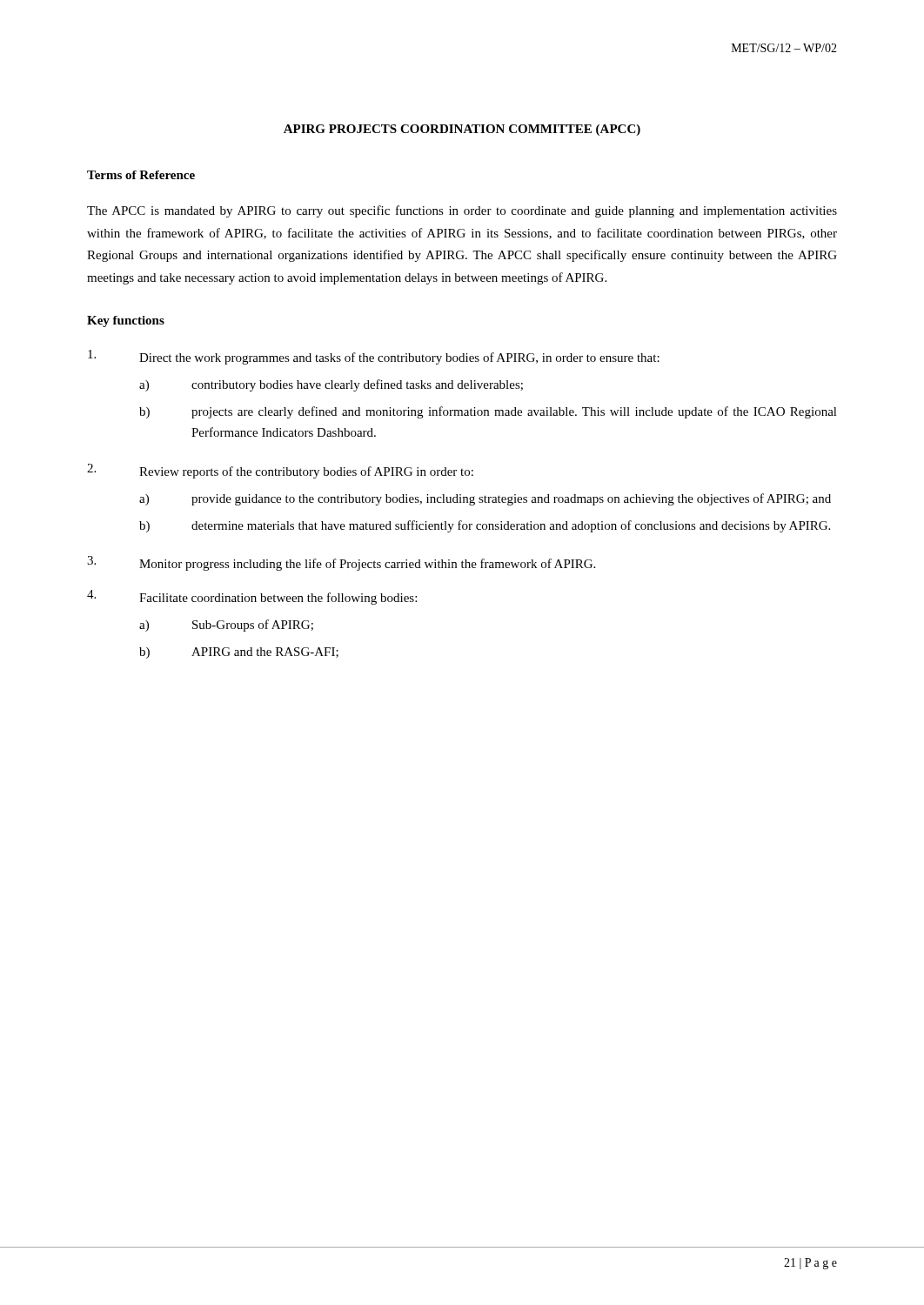The image size is (924, 1305).
Task: Select the block starting "3. Monitor progress including the life"
Action: (462, 564)
